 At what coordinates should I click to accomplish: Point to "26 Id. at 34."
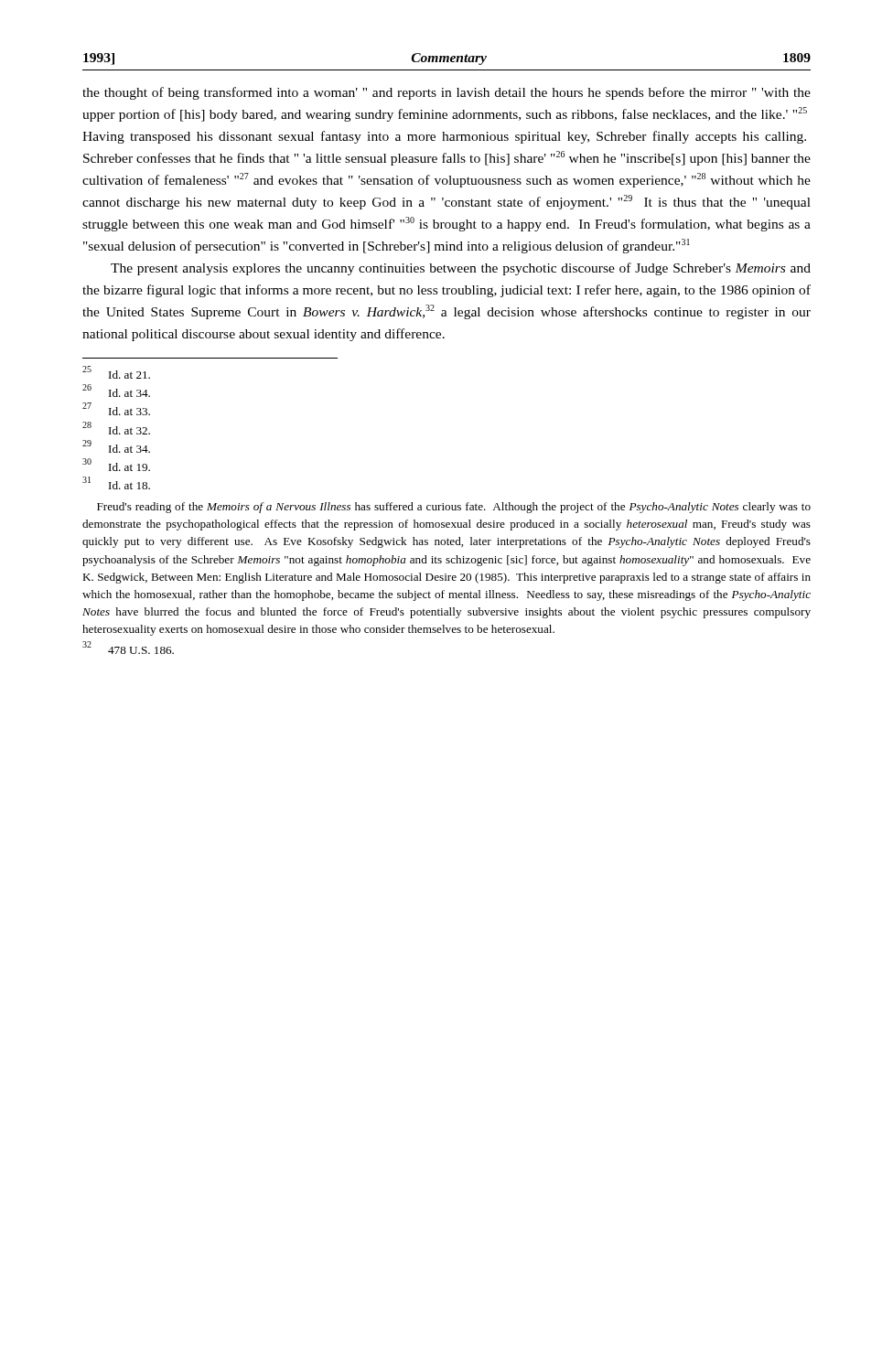(117, 393)
